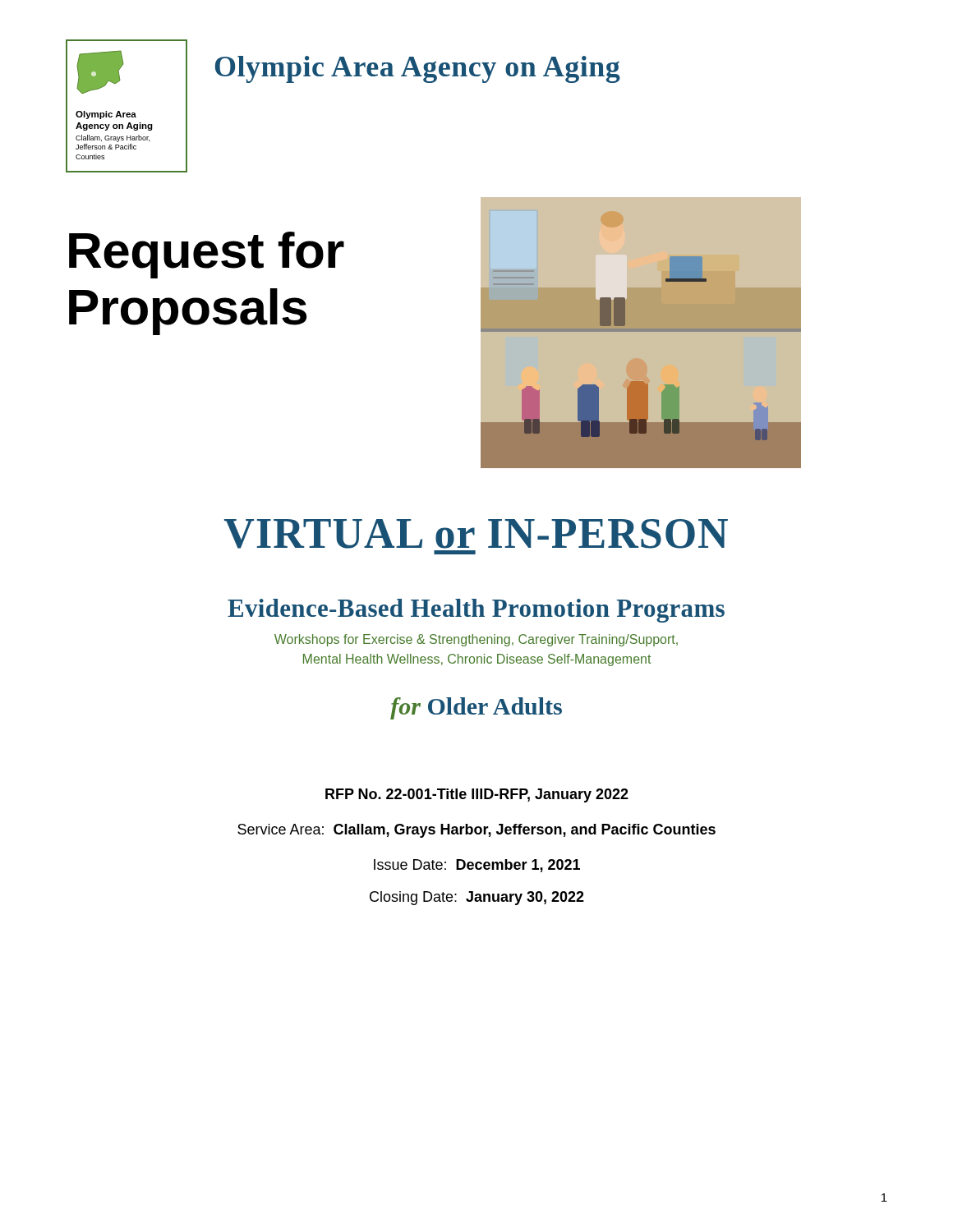Point to "for Older Adults"
The height and width of the screenshot is (1232, 953).
(476, 706)
